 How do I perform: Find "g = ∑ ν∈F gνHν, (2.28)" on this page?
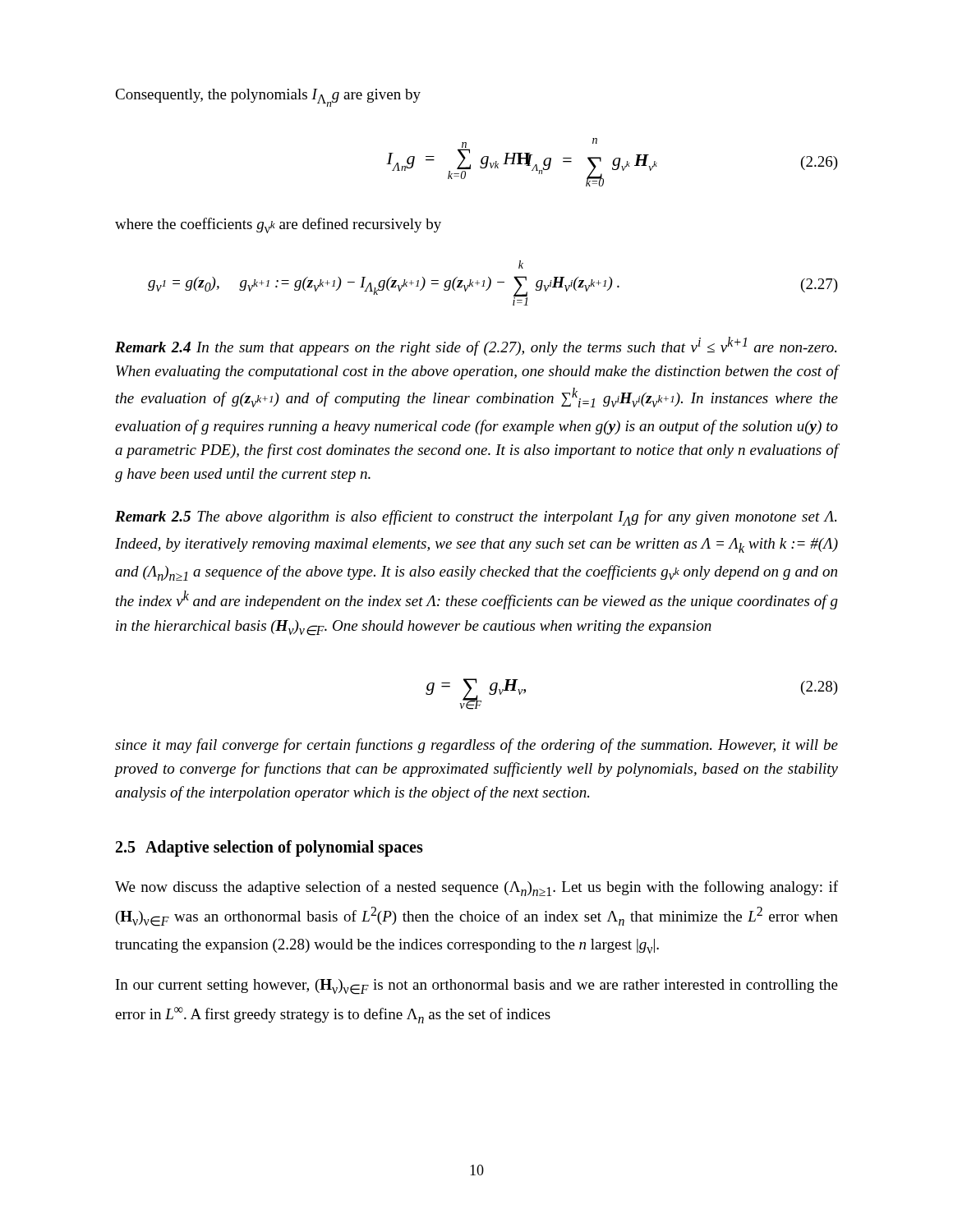pyautogui.click(x=476, y=686)
